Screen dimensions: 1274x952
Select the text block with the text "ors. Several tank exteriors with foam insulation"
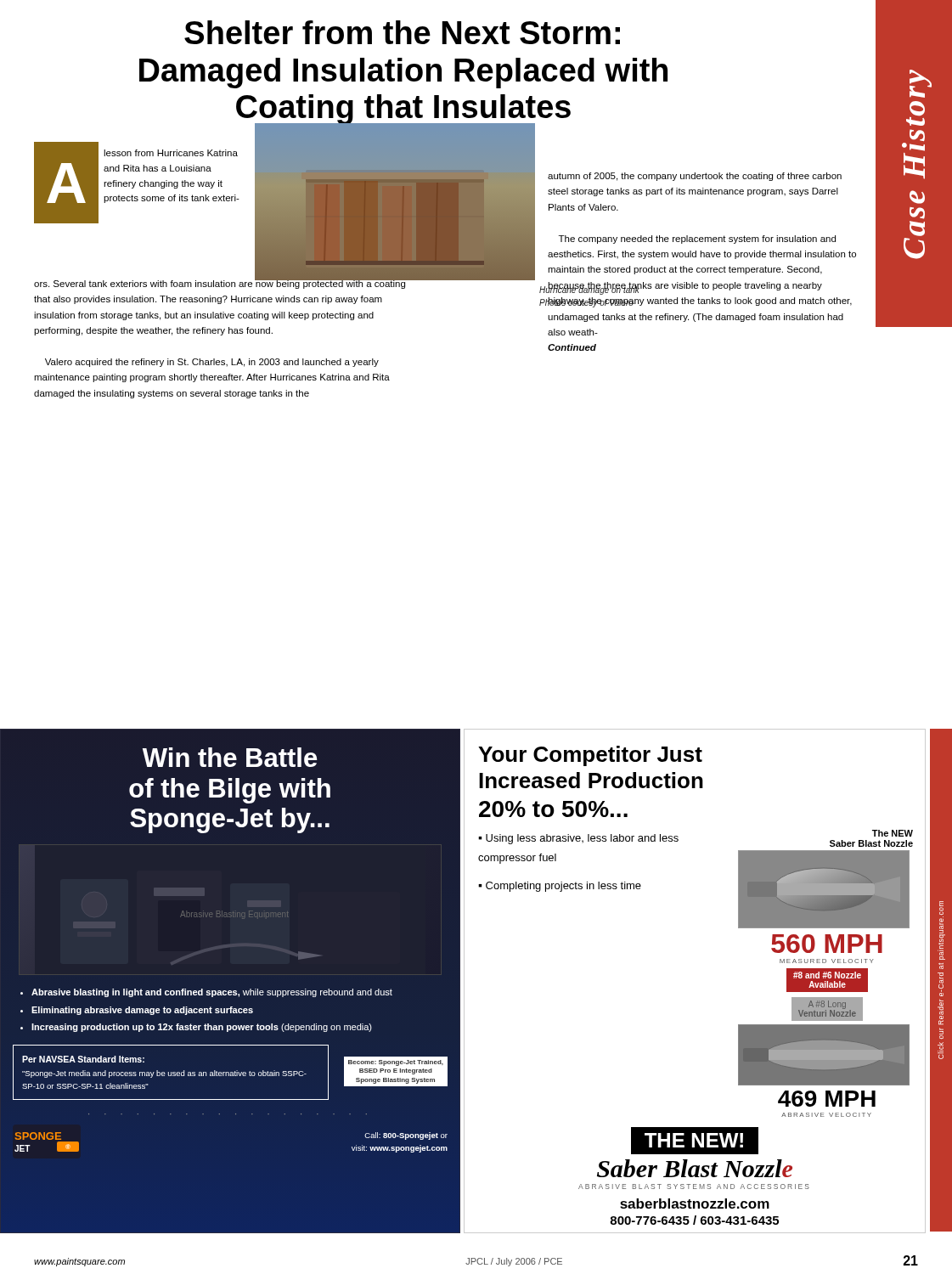pyautogui.click(x=220, y=338)
